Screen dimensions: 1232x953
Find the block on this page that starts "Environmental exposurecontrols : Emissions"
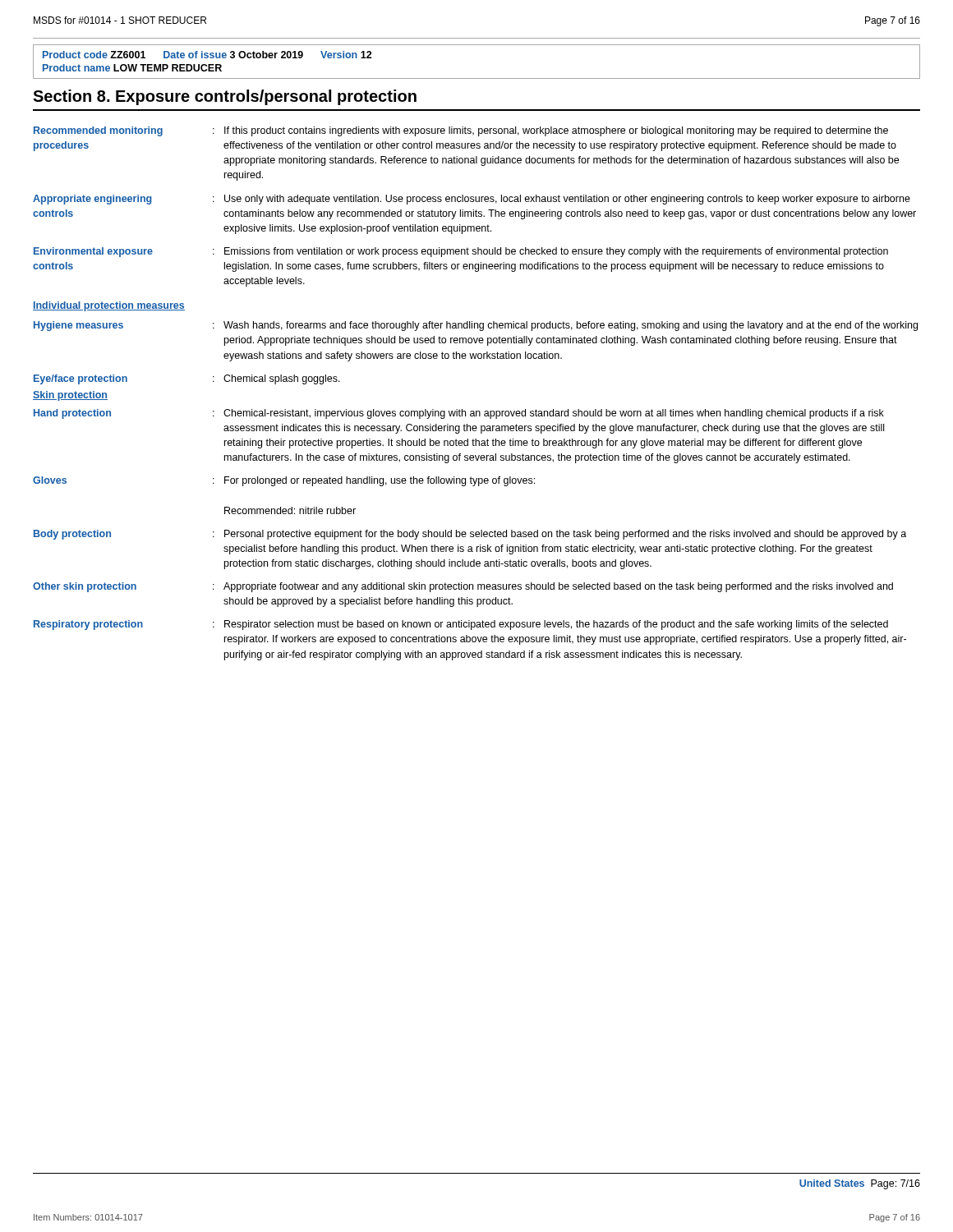click(x=476, y=266)
